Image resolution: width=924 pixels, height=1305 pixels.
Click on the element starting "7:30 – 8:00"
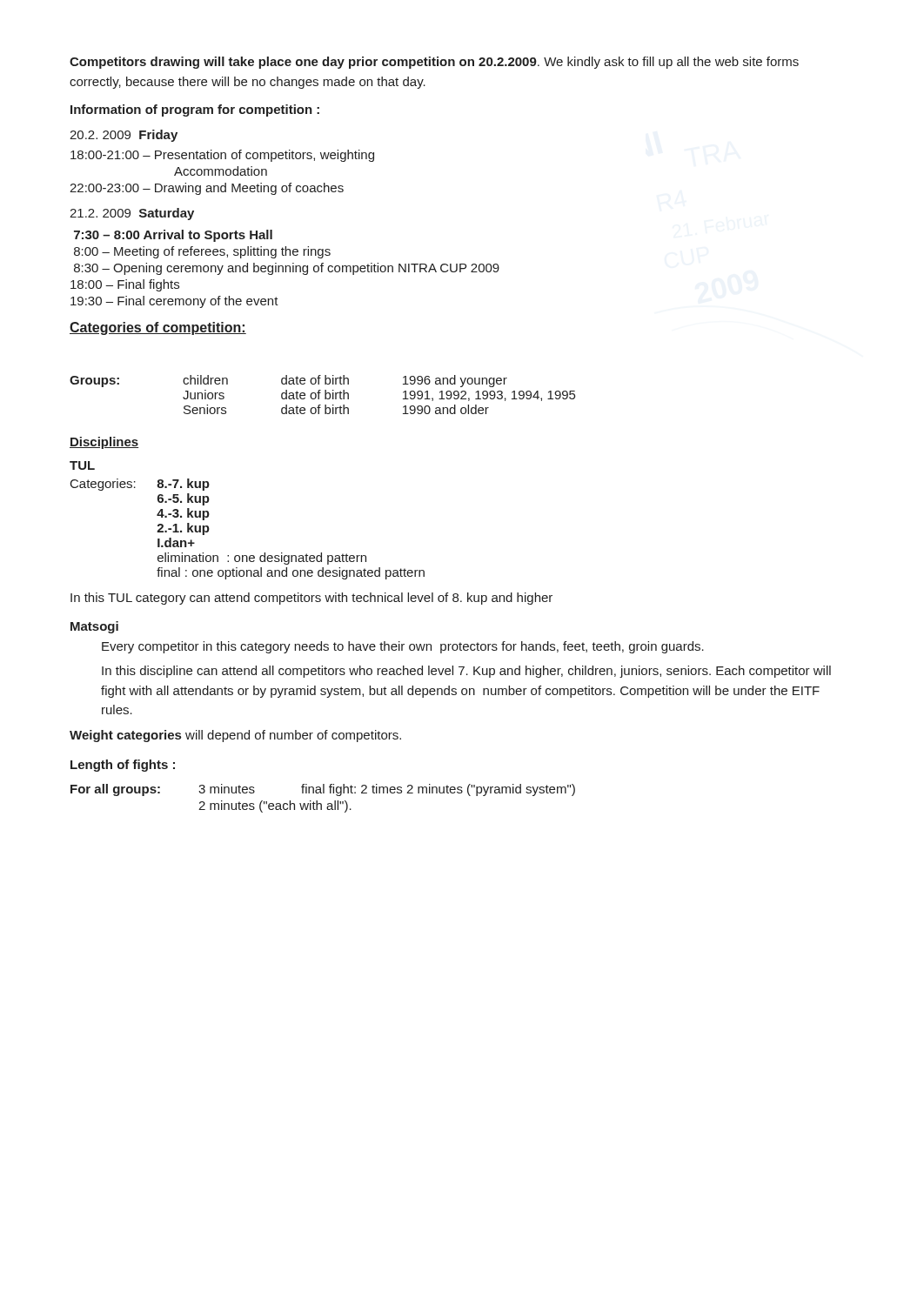point(171,234)
